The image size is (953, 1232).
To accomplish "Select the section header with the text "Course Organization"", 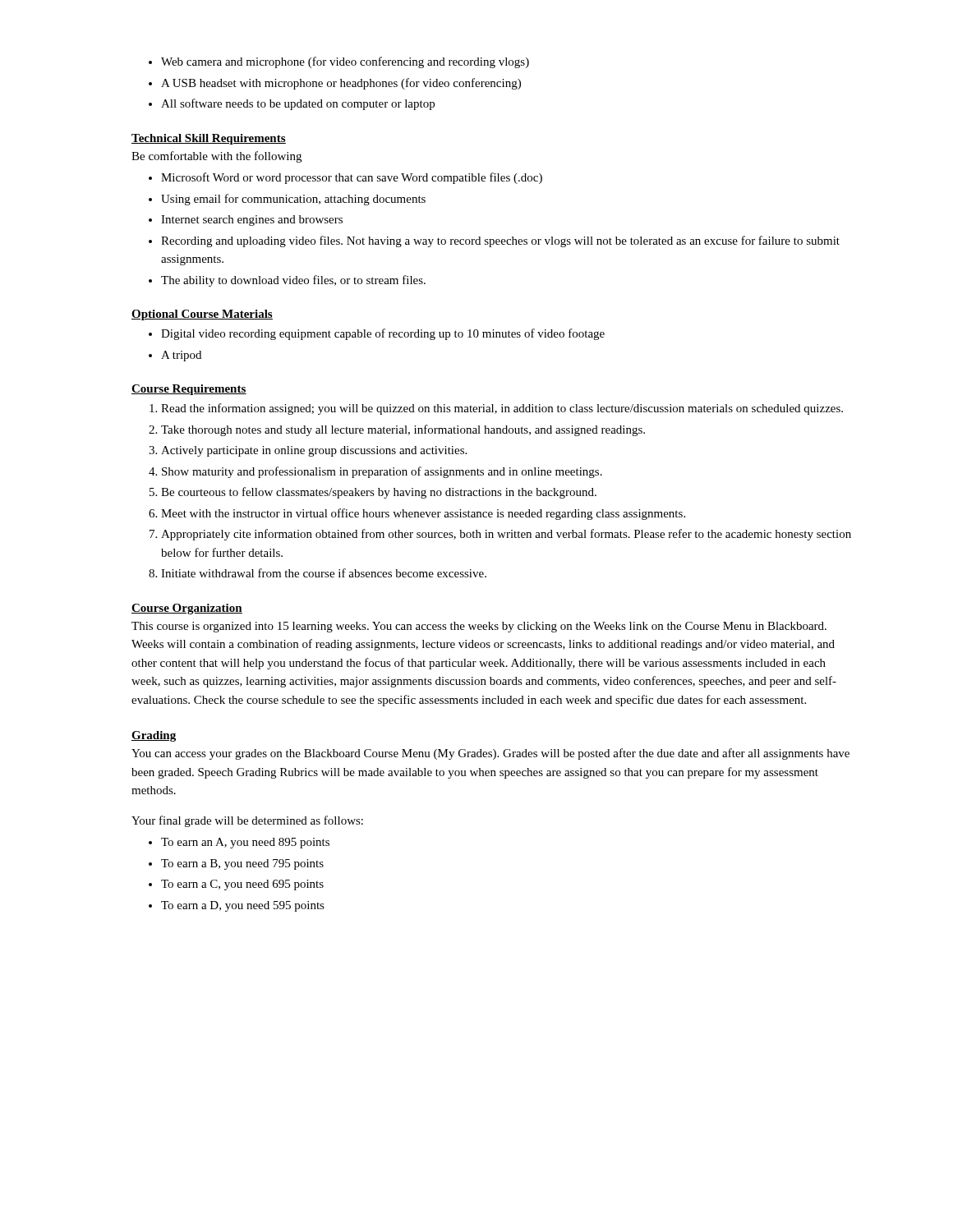I will click(x=187, y=607).
